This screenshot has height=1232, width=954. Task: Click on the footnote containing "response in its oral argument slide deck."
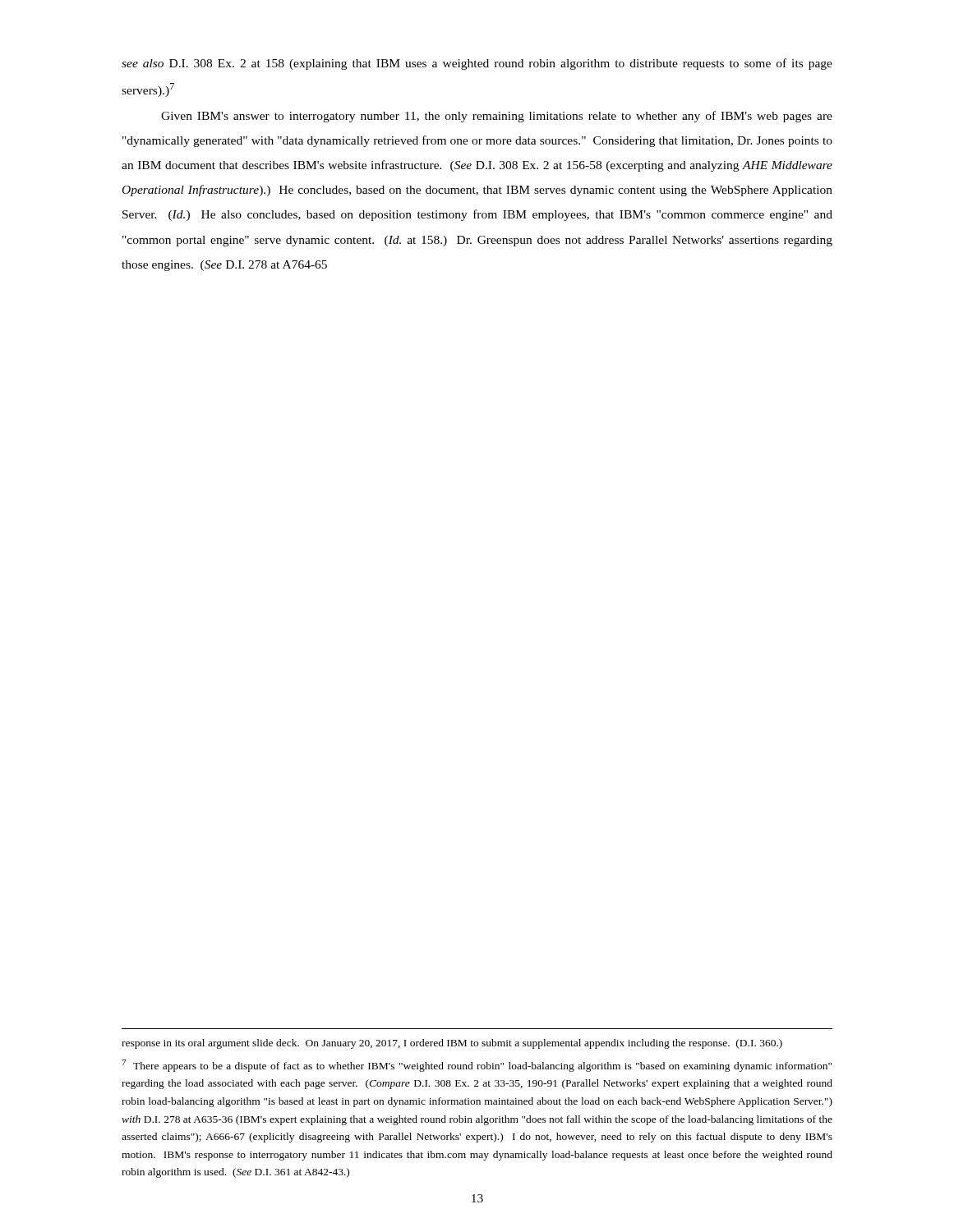point(452,1043)
